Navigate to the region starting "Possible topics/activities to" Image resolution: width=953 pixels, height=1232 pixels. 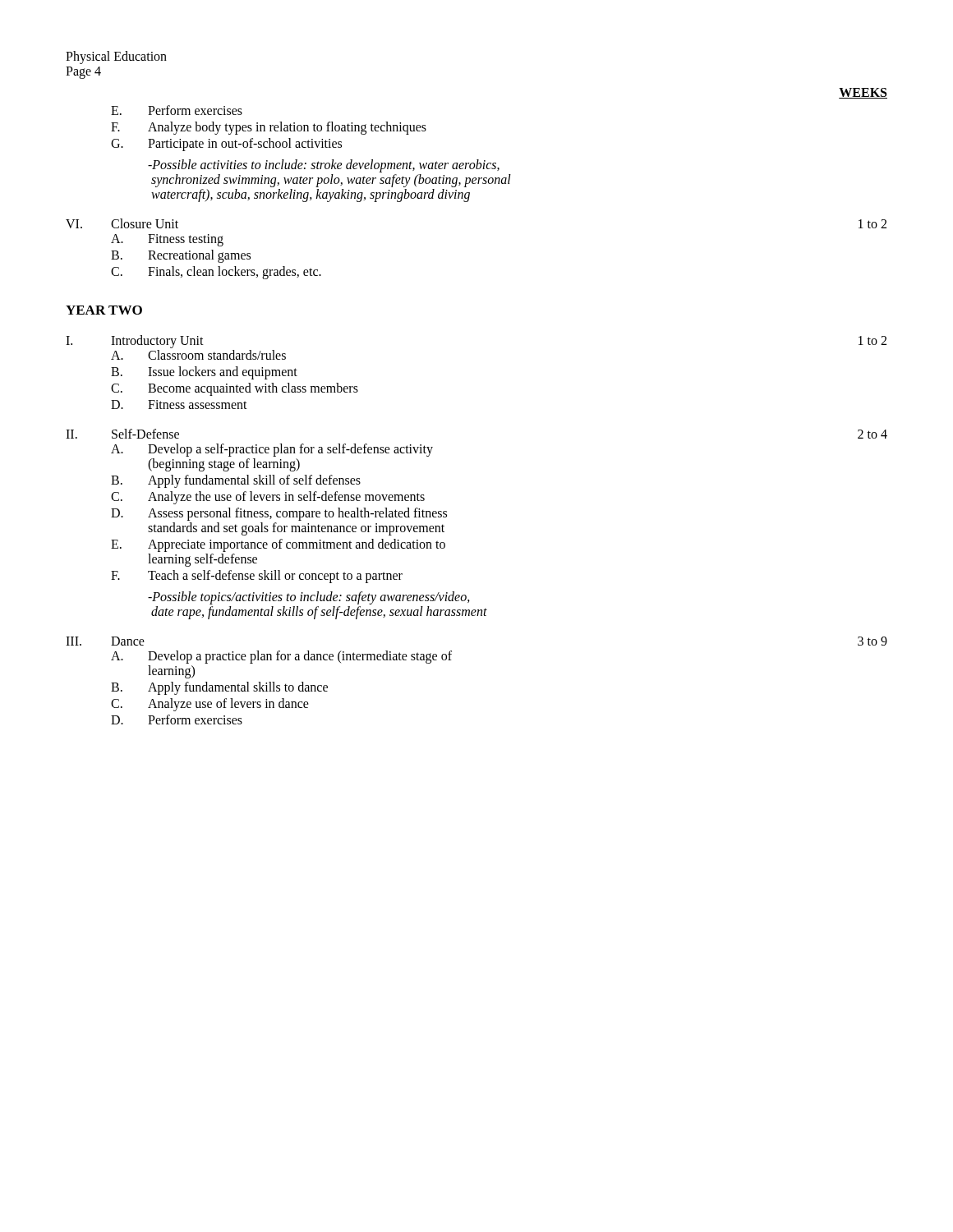[317, 604]
